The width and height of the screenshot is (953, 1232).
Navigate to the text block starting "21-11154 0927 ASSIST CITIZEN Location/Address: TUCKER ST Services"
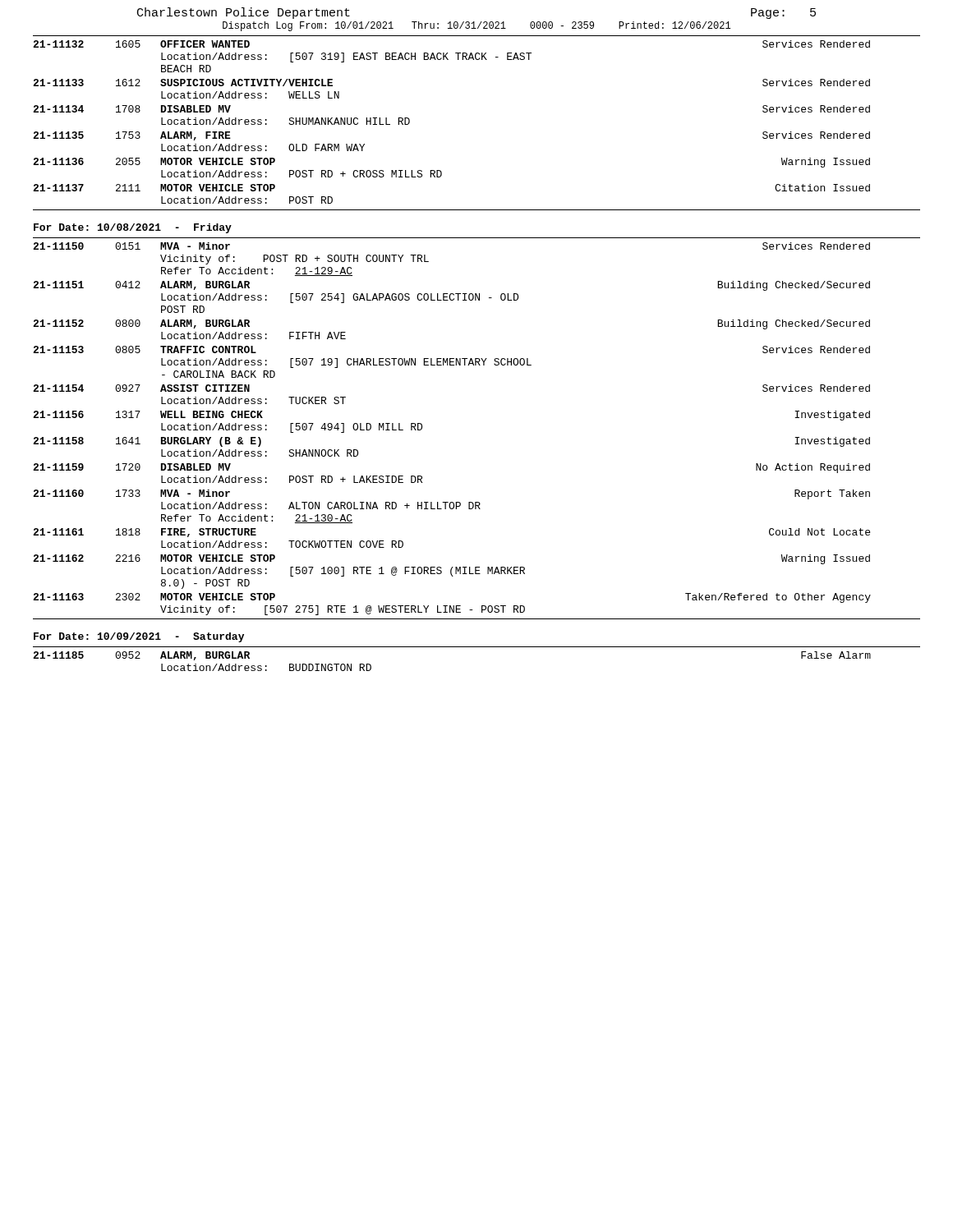pyautogui.click(x=55, y=388)
